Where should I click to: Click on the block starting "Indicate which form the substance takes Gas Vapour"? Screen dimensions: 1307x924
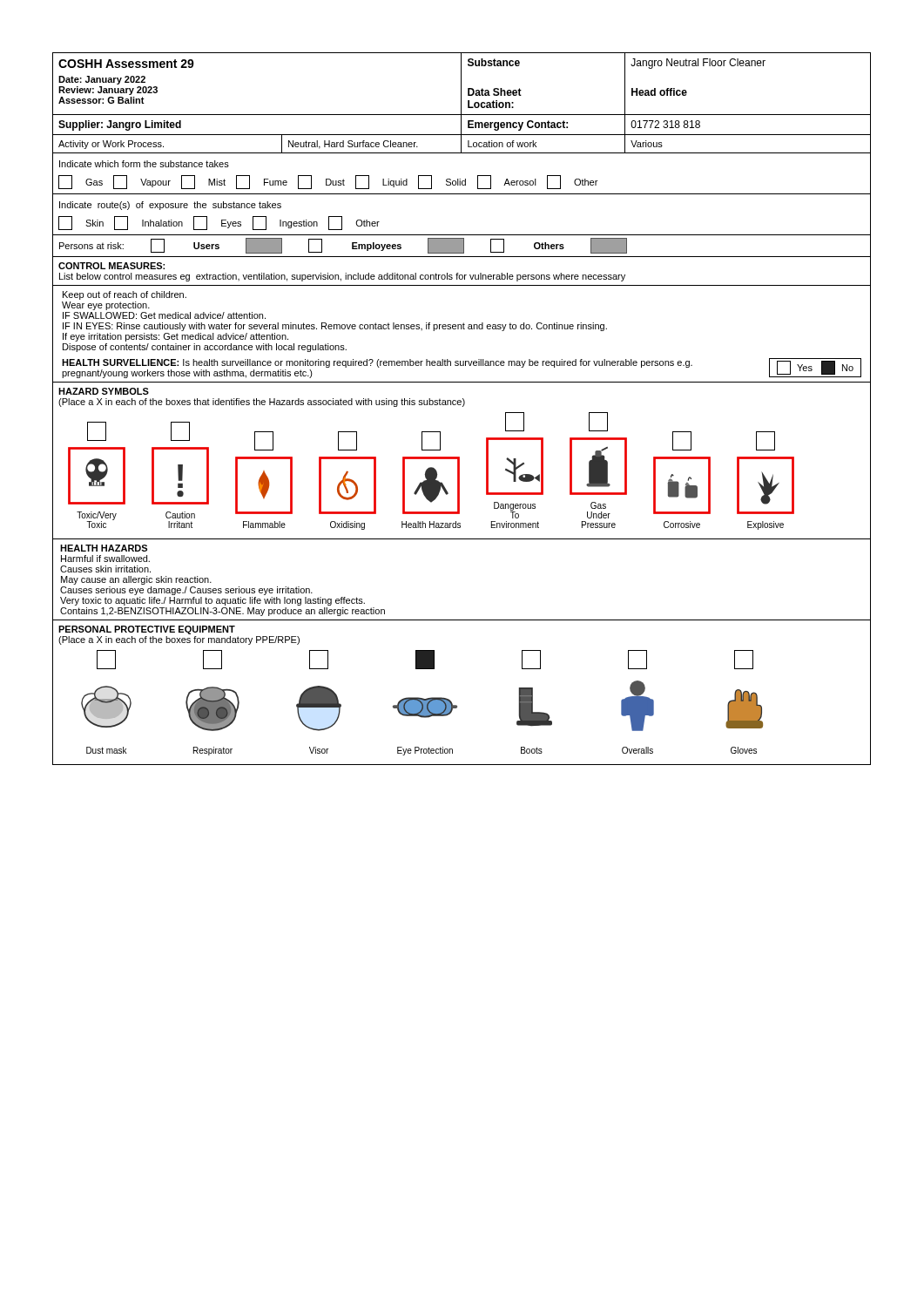462,174
